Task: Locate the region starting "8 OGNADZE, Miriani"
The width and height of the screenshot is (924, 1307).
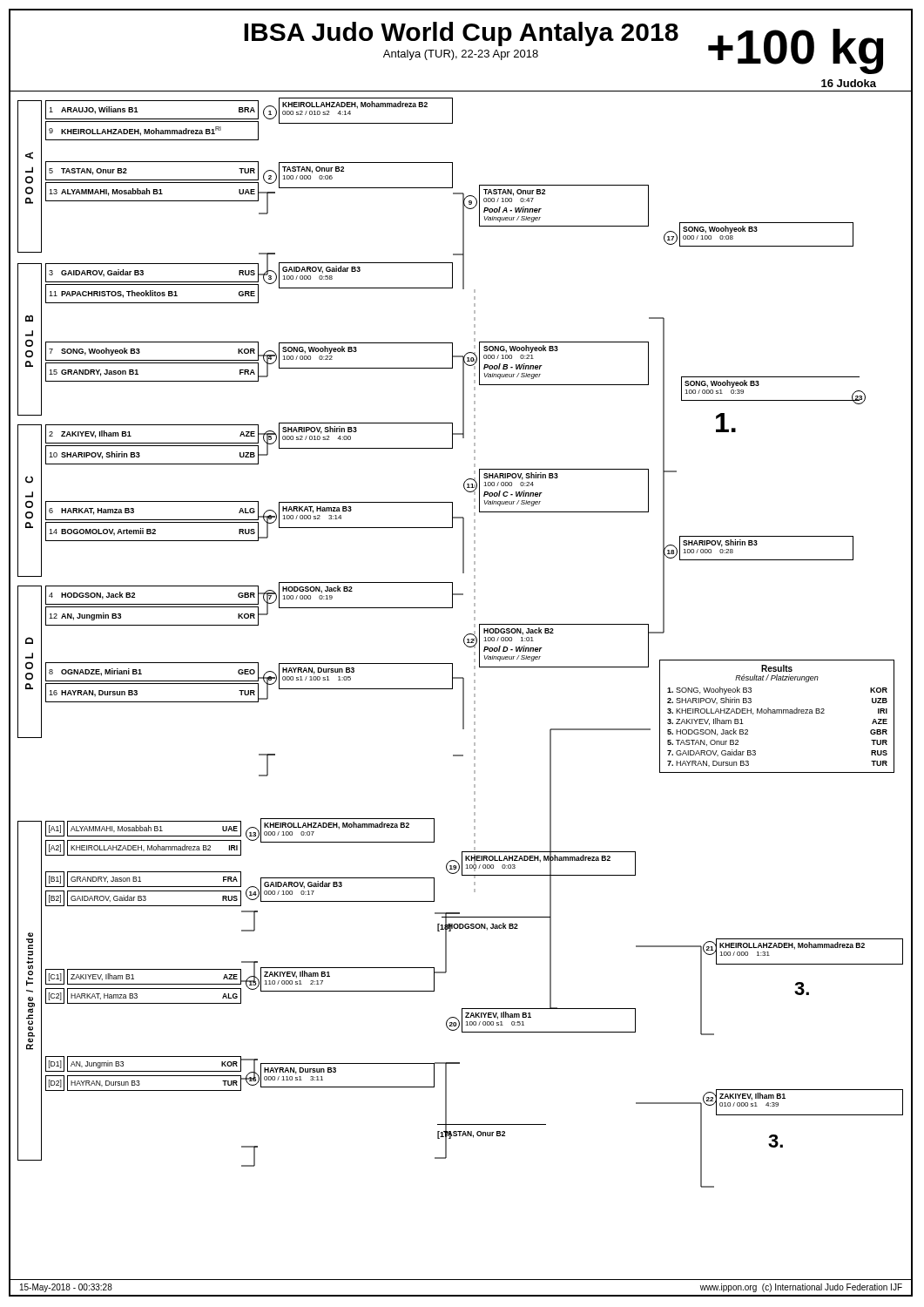Action: 152,672
